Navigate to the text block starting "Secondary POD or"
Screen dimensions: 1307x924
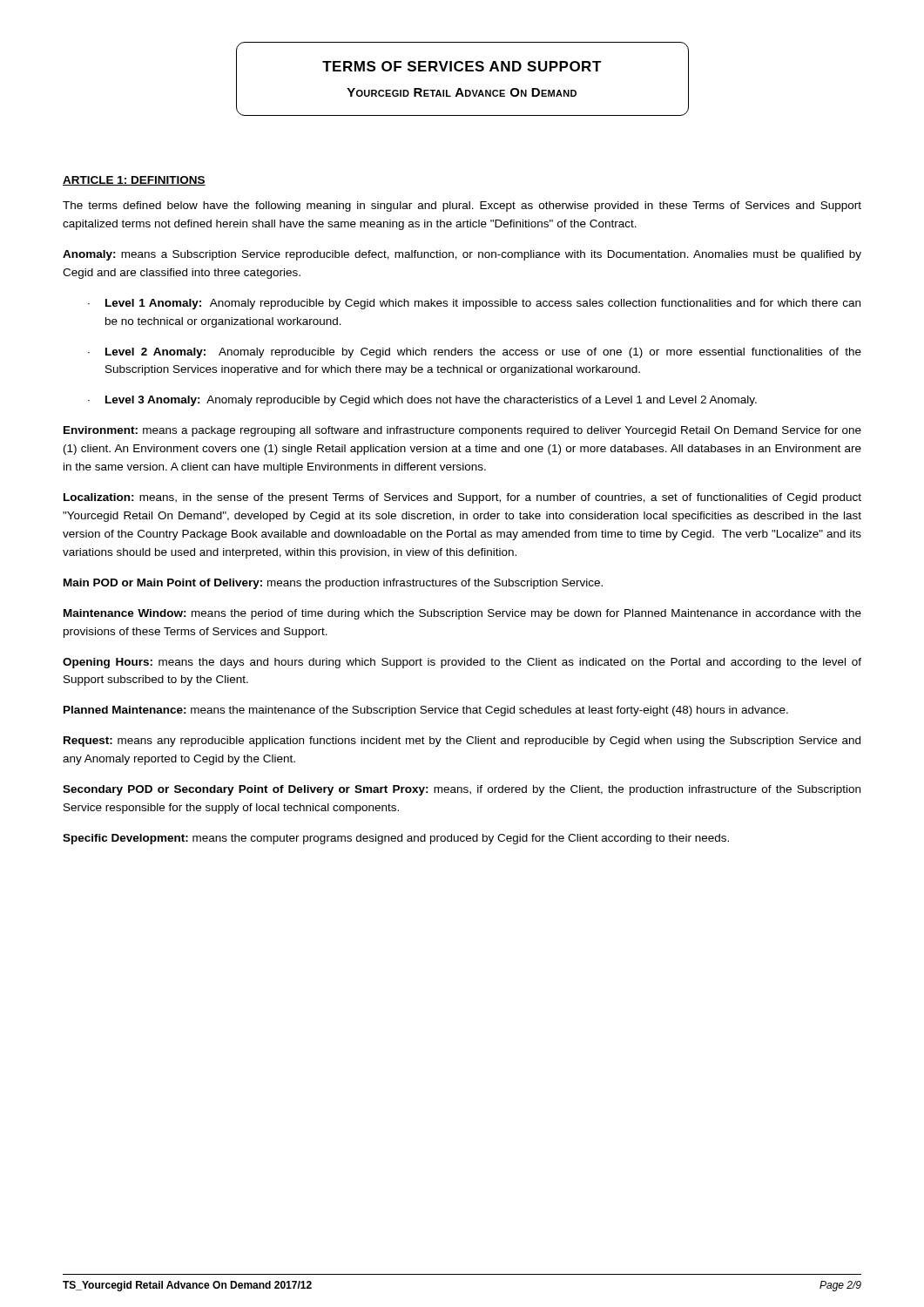(462, 798)
